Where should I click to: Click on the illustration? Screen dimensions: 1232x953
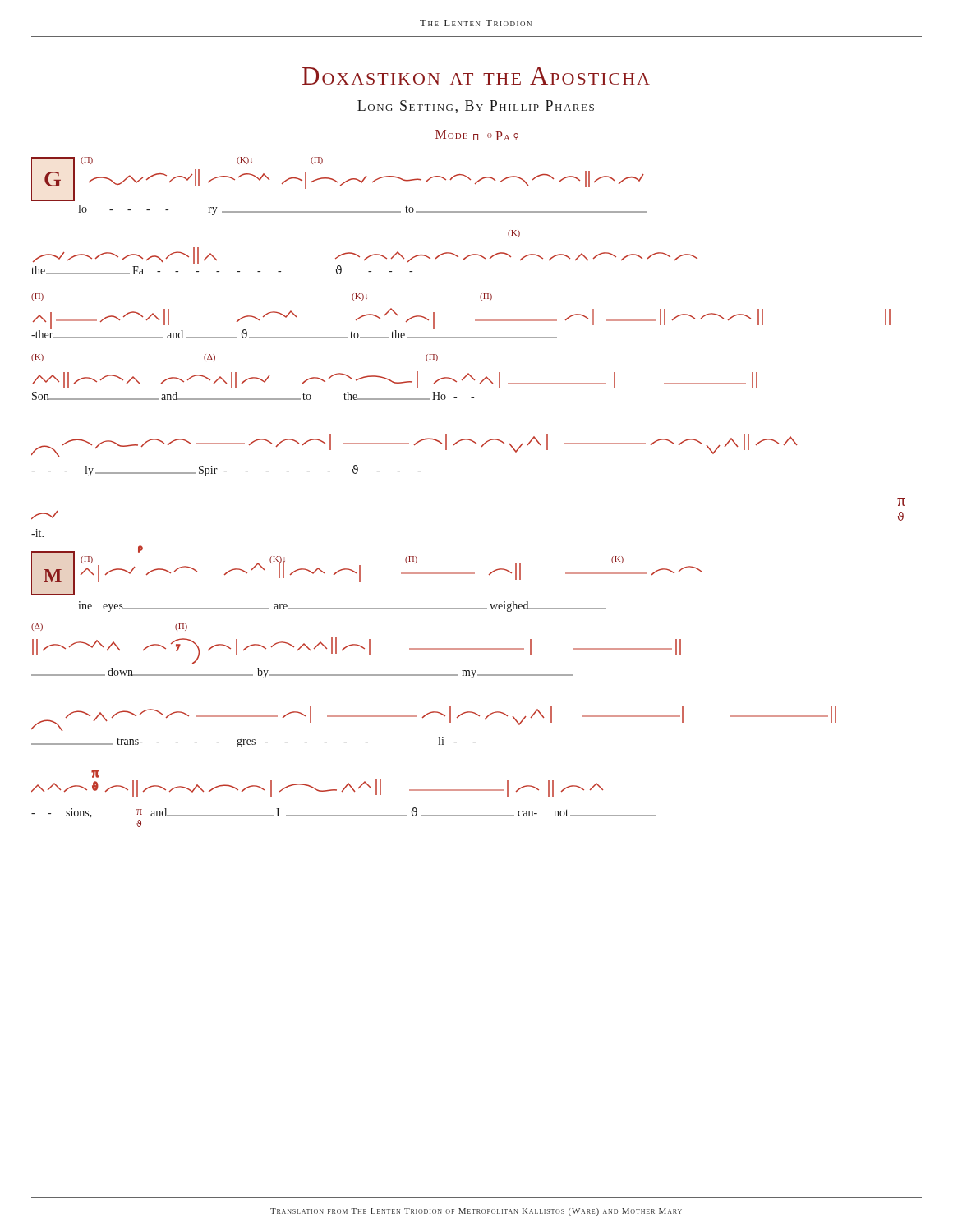476,611
